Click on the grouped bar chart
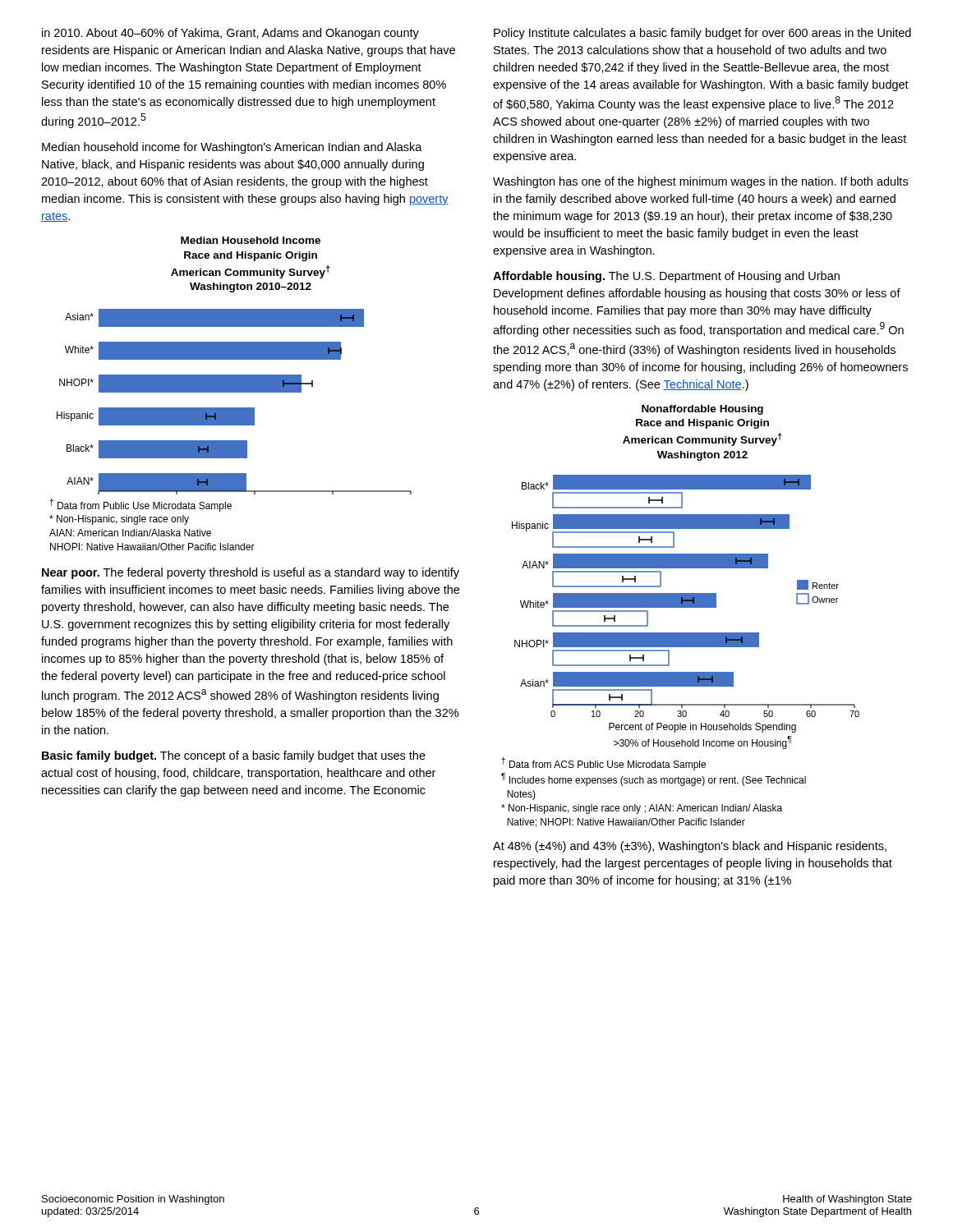This screenshot has width=953, height=1232. (702, 615)
